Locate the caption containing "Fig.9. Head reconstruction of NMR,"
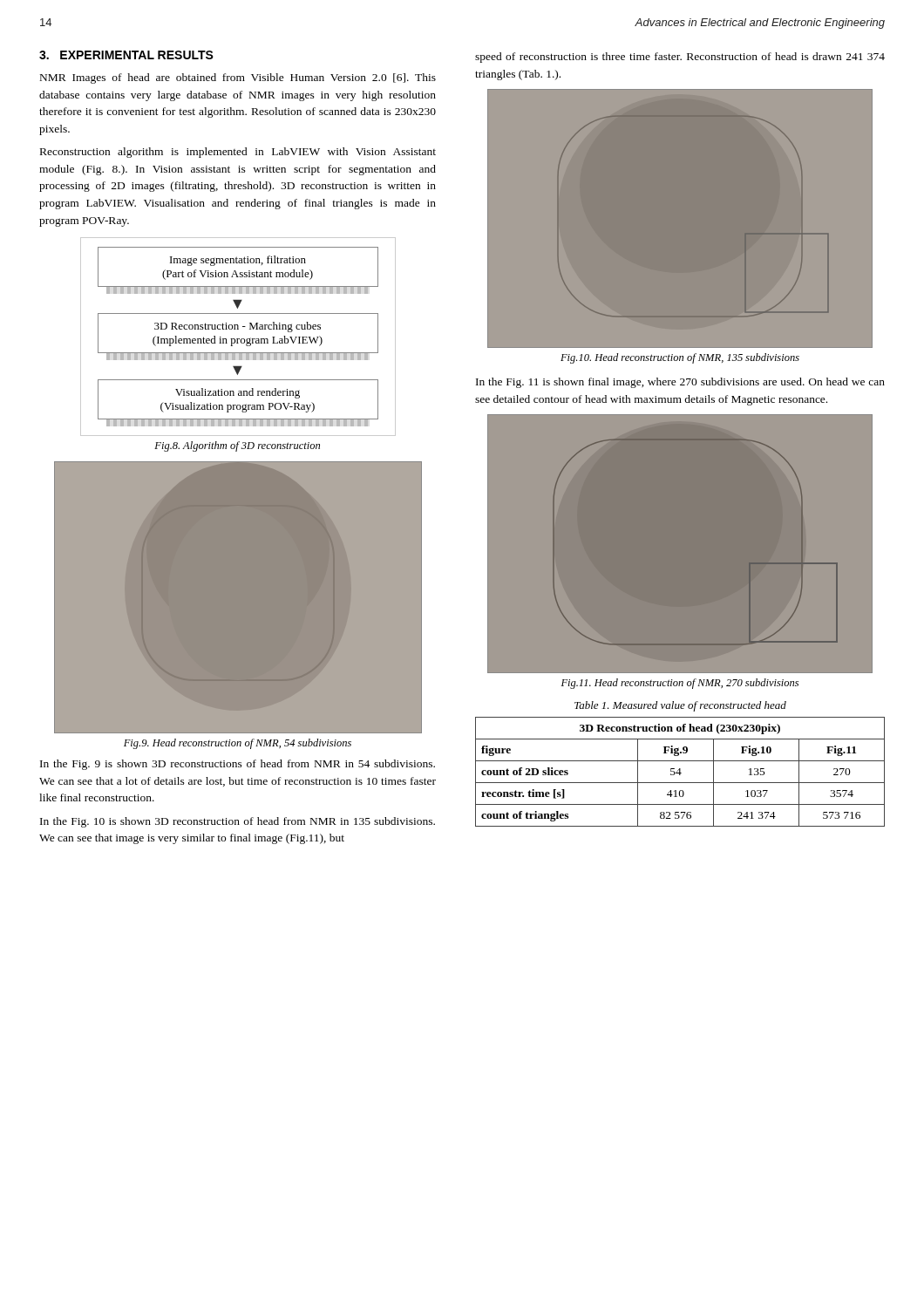The width and height of the screenshot is (924, 1308). [x=238, y=743]
